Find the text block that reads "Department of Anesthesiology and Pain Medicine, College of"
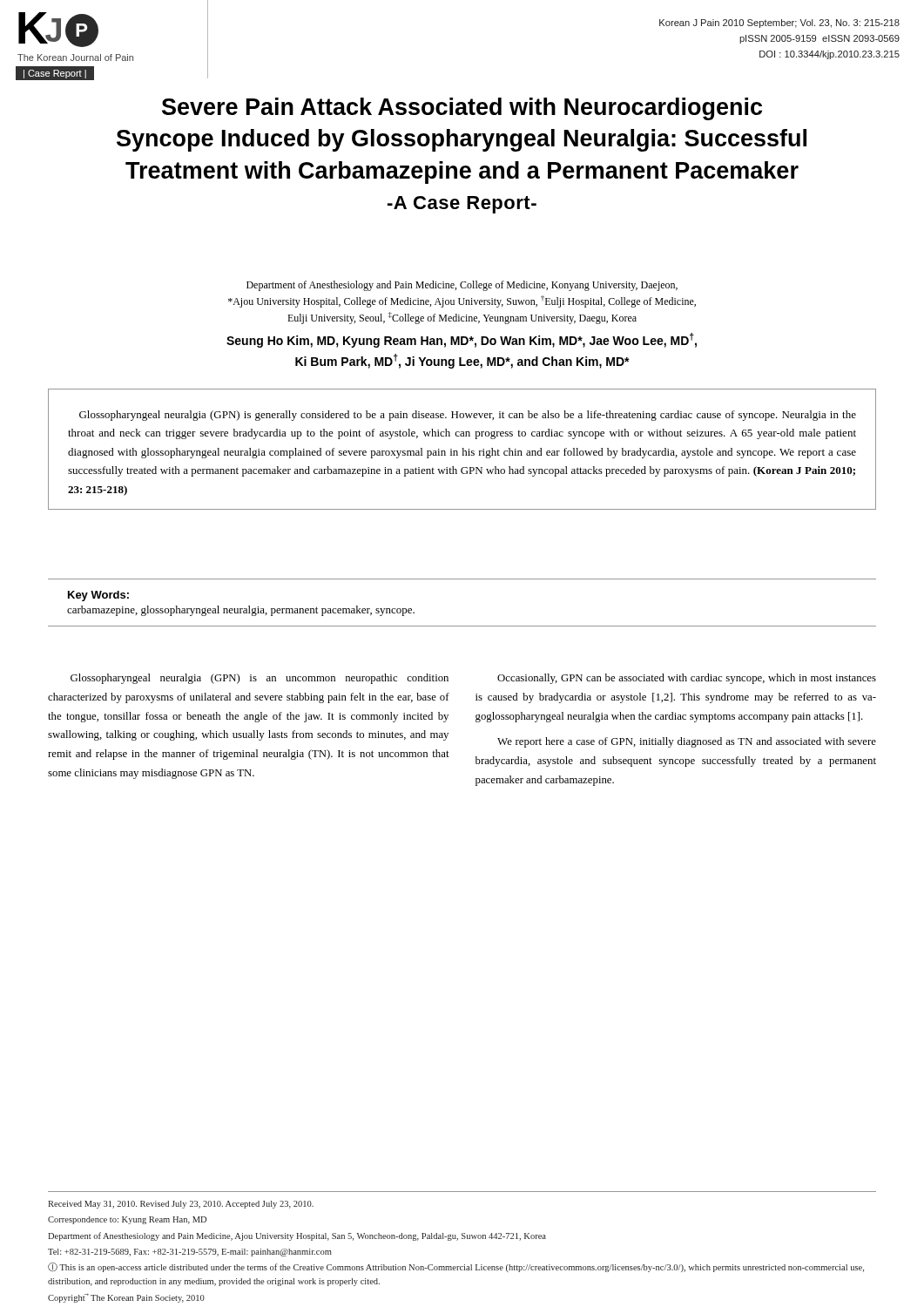 (462, 301)
